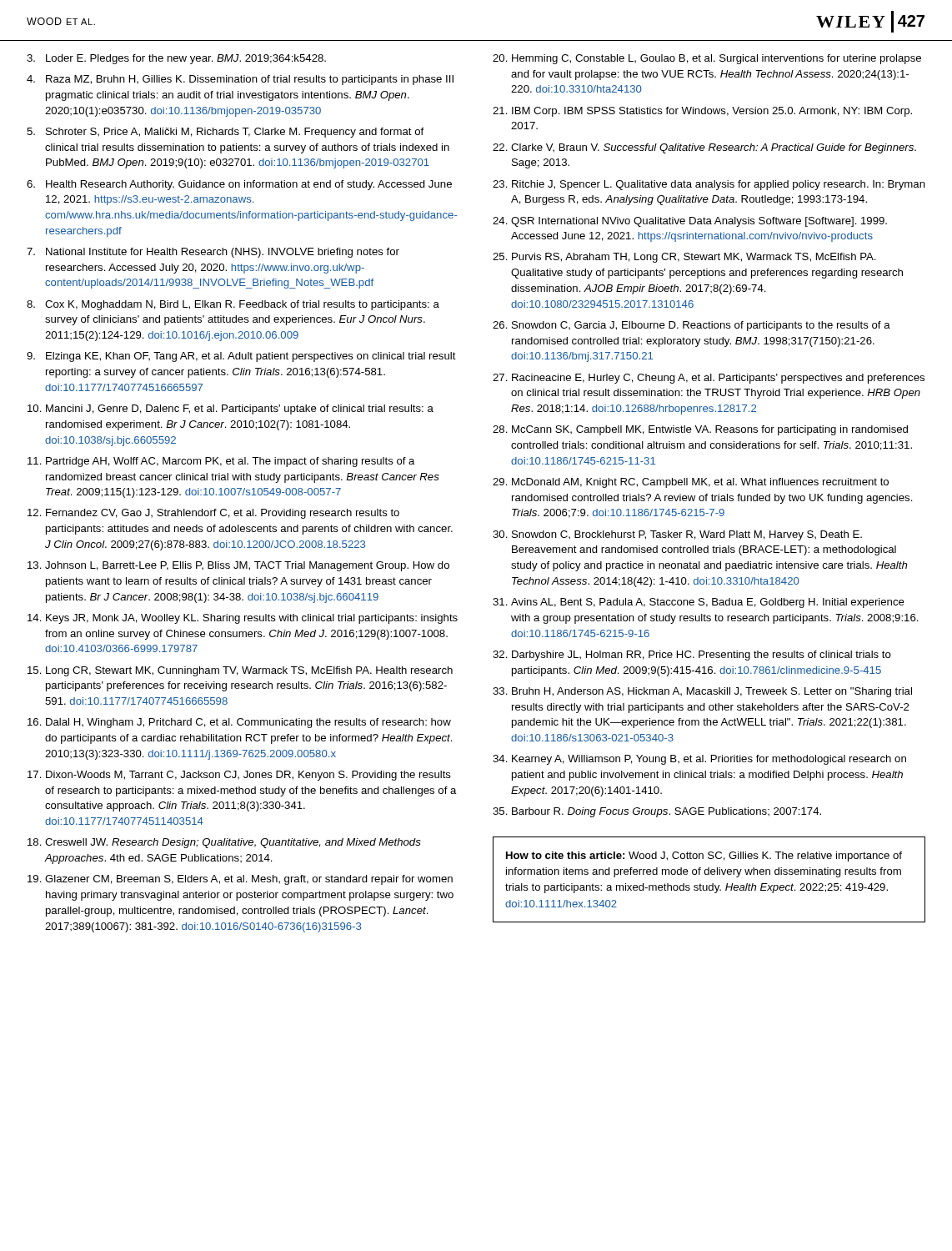Point to the block beginning "18. Creswell JW. Research Design; Qualitative, Quantitative,"
The image size is (952, 1251).
click(243, 851)
